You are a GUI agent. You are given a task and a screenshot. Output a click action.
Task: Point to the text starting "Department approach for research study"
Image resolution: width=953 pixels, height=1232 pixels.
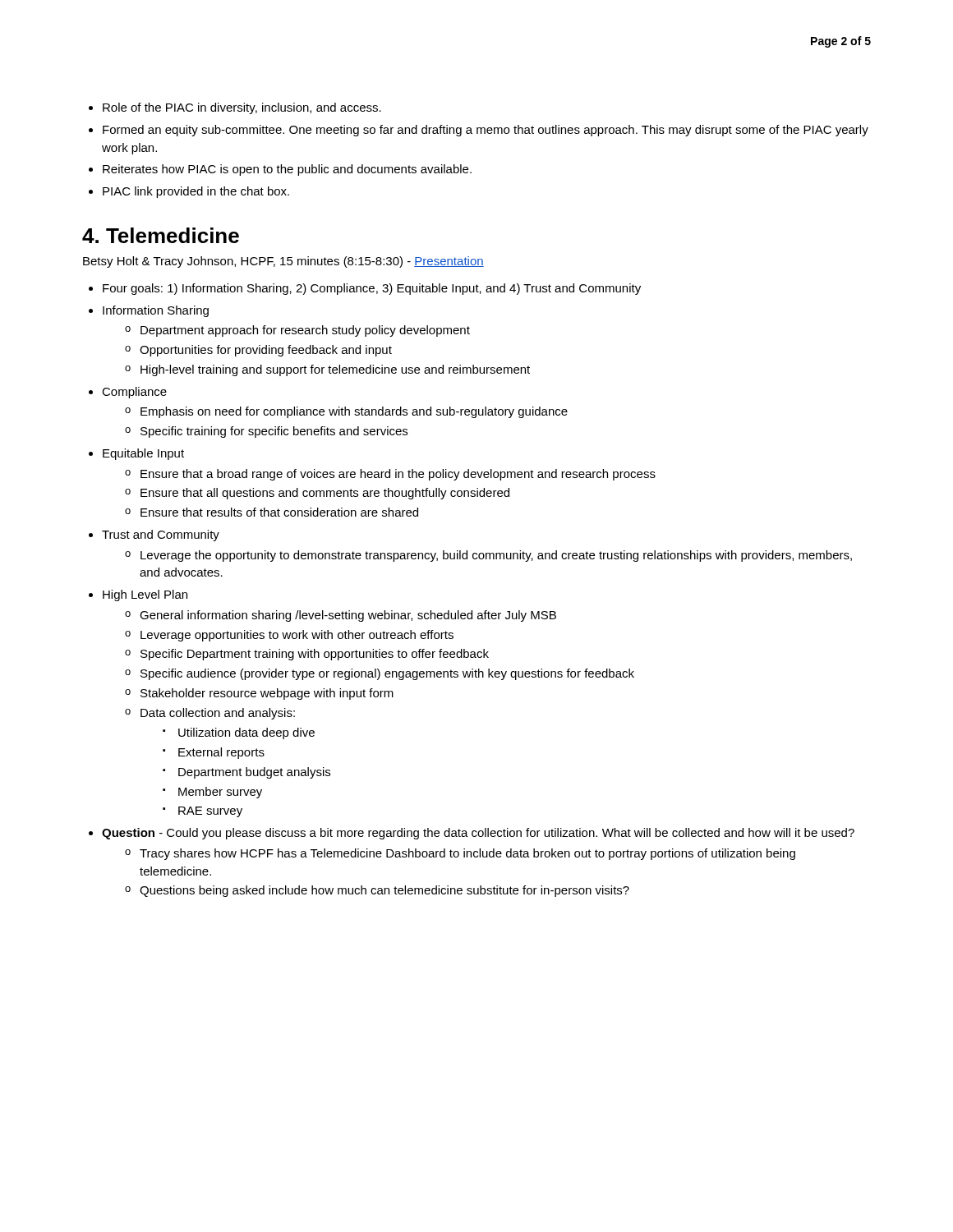[305, 330]
